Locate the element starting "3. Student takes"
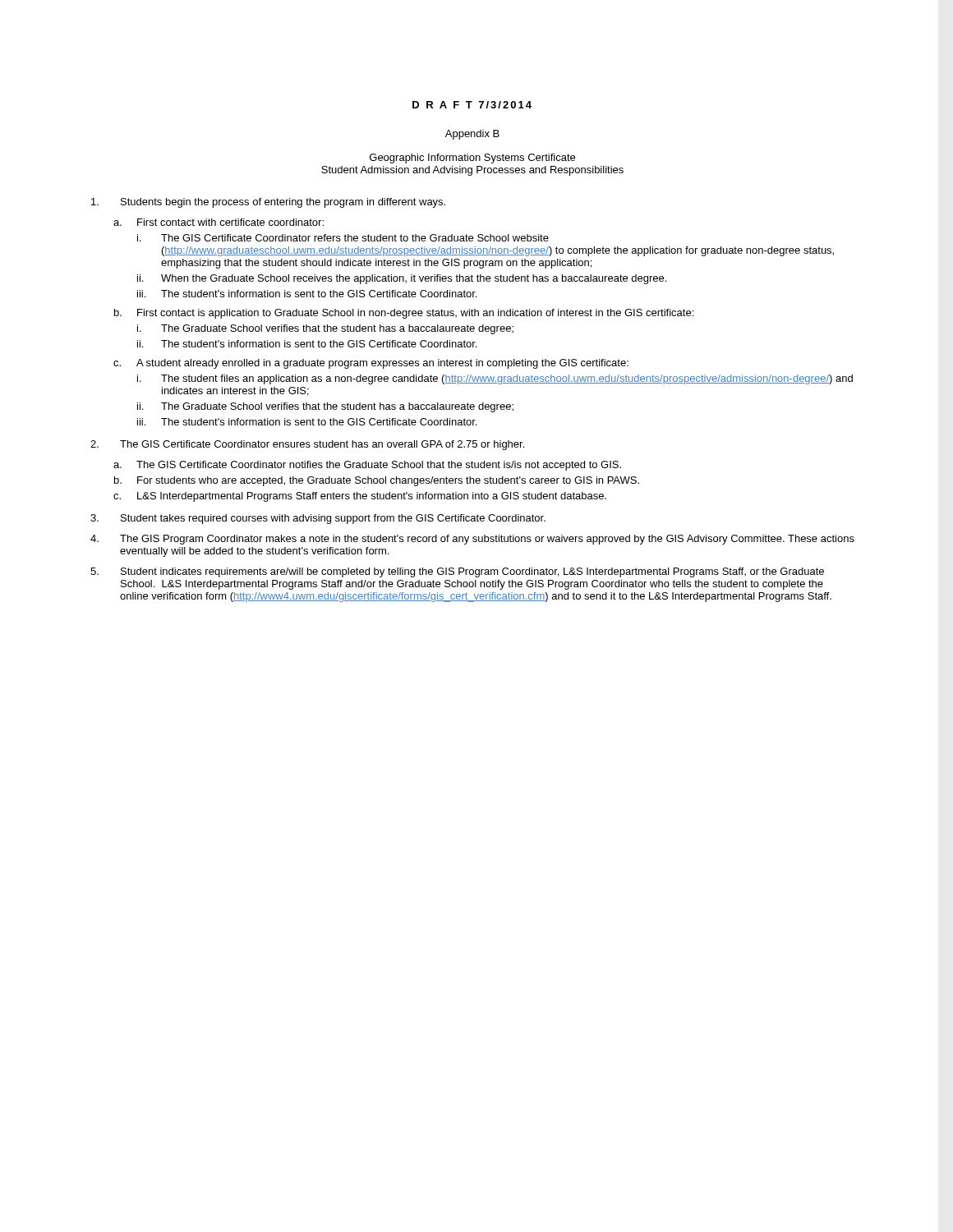This screenshot has height=1232, width=953. [x=472, y=518]
